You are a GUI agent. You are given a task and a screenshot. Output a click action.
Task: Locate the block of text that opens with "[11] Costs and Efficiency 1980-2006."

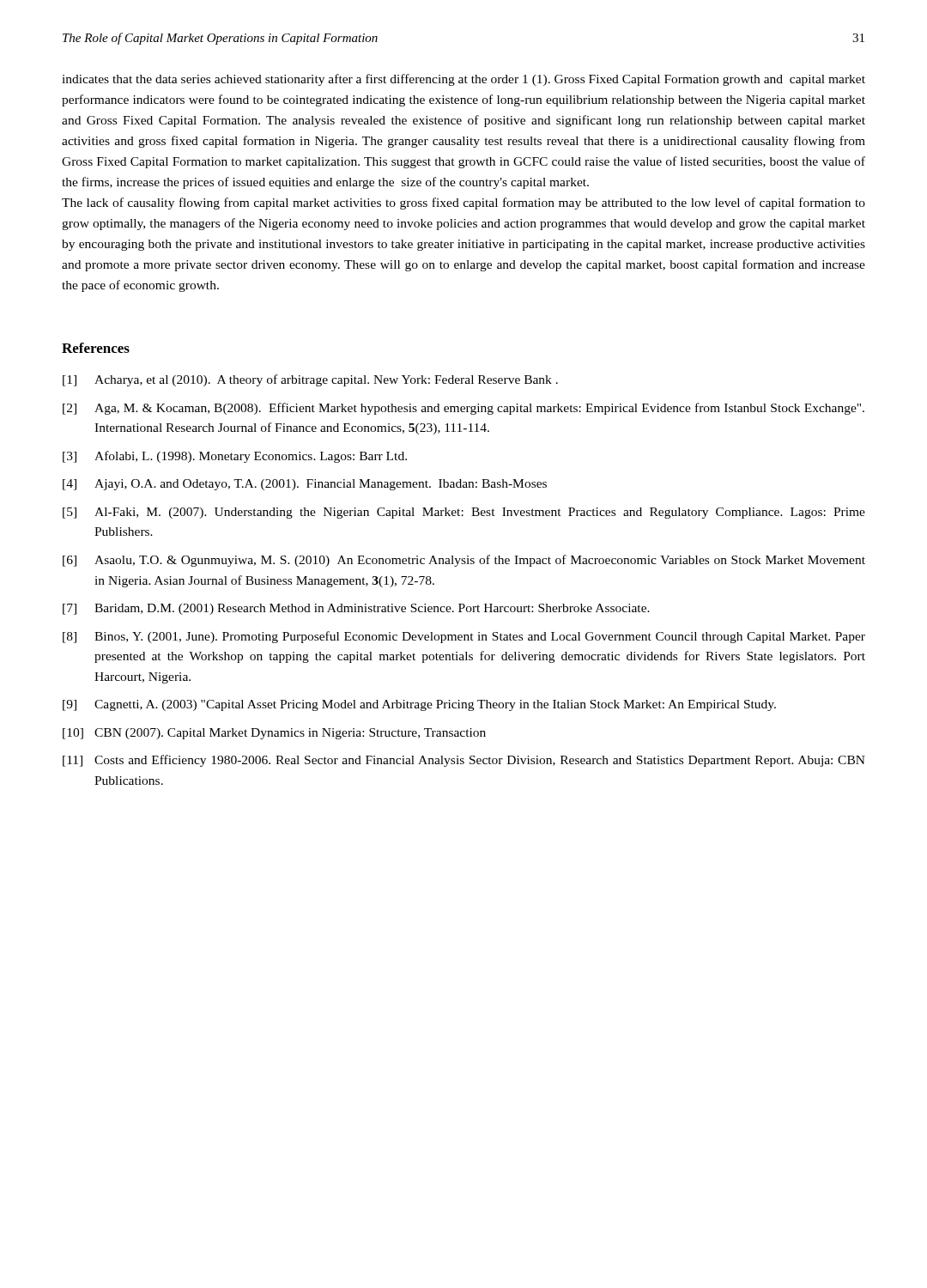tap(464, 770)
